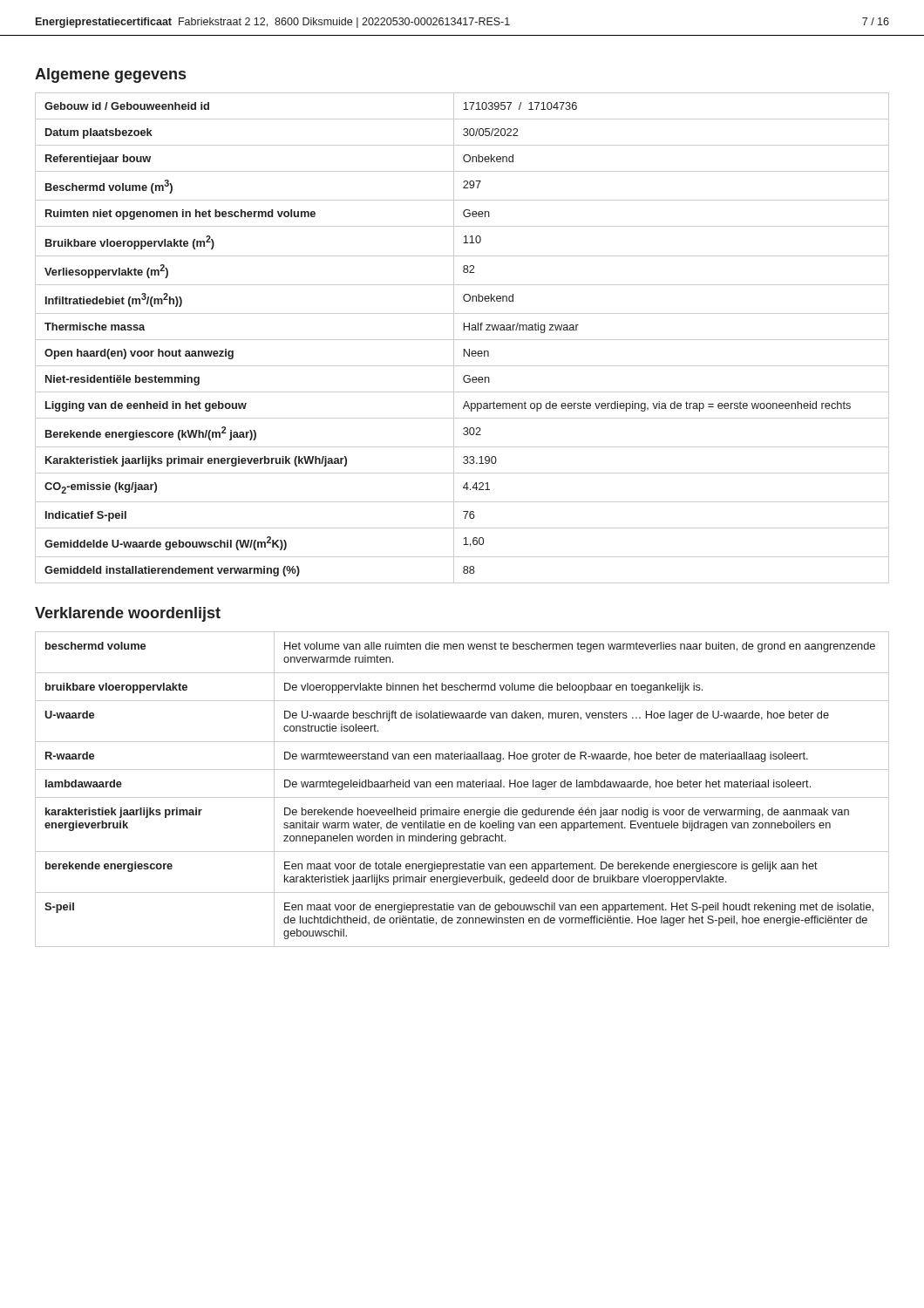Find the section header with the text "Algemene gegevens"
The image size is (924, 1308).
click(111, 74)
